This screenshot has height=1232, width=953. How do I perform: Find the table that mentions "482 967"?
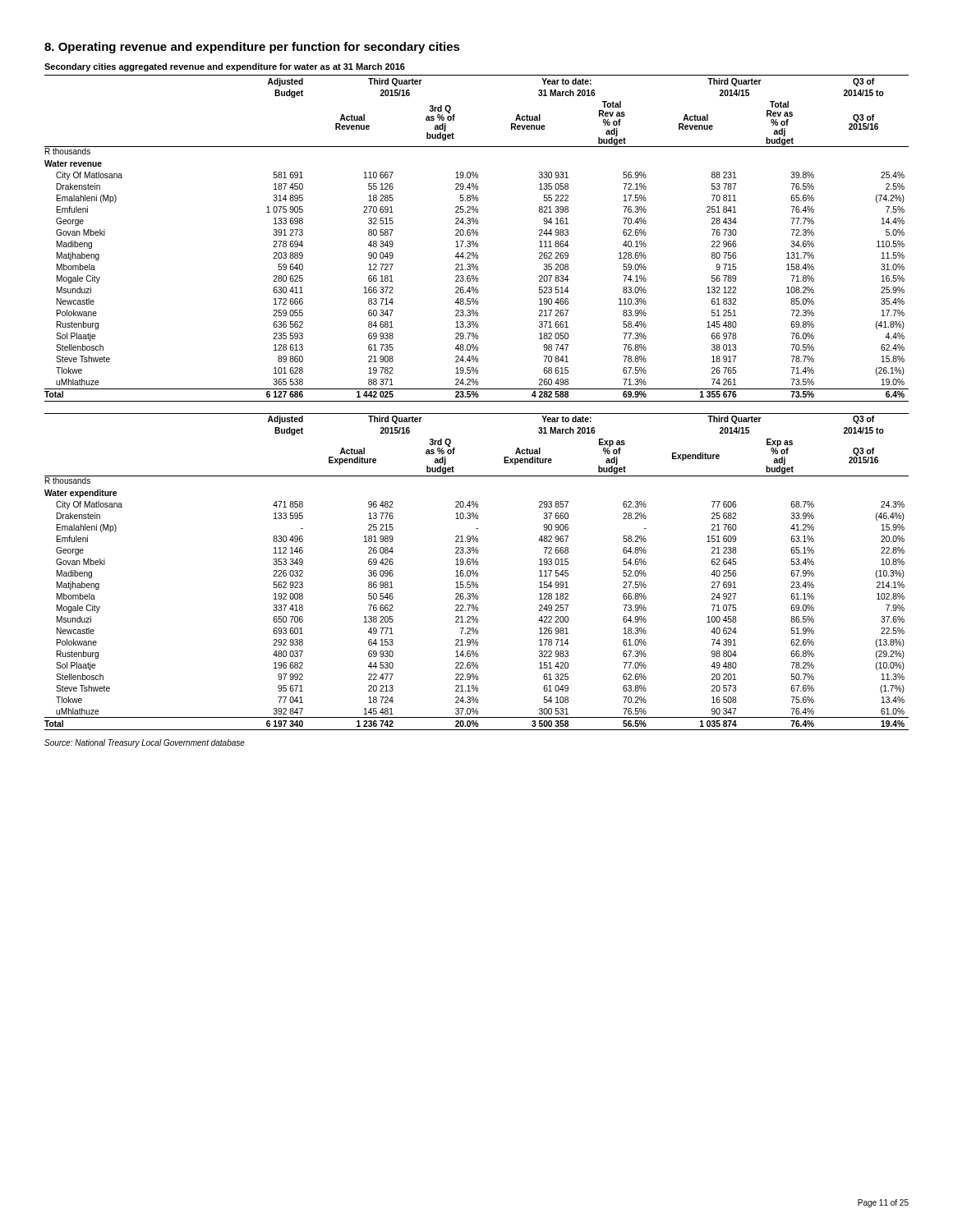[x=476, y=571]
